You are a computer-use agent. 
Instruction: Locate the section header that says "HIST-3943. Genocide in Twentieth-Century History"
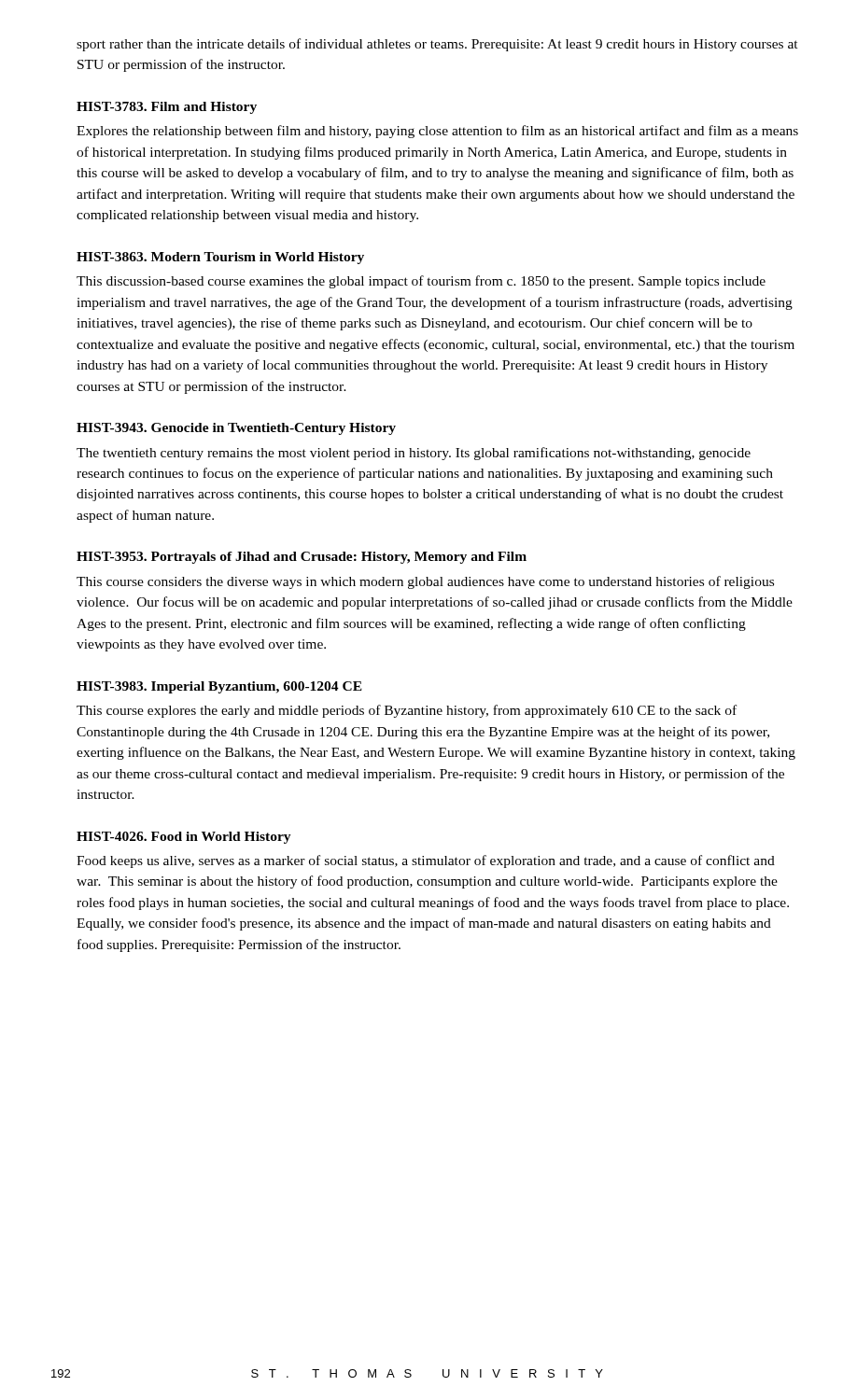pos(236,427)
